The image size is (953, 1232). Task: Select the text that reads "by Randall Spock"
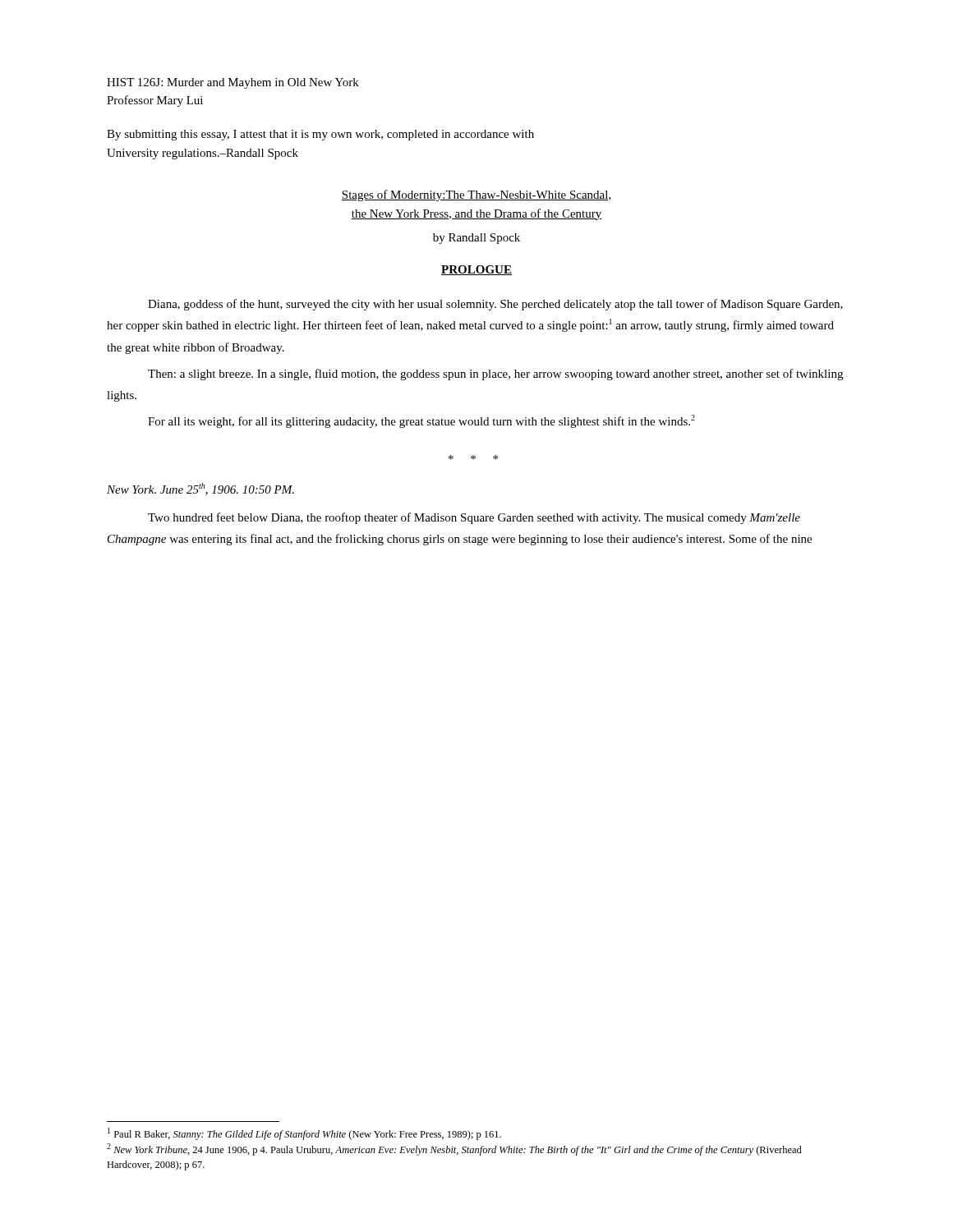tap(476, 237)
